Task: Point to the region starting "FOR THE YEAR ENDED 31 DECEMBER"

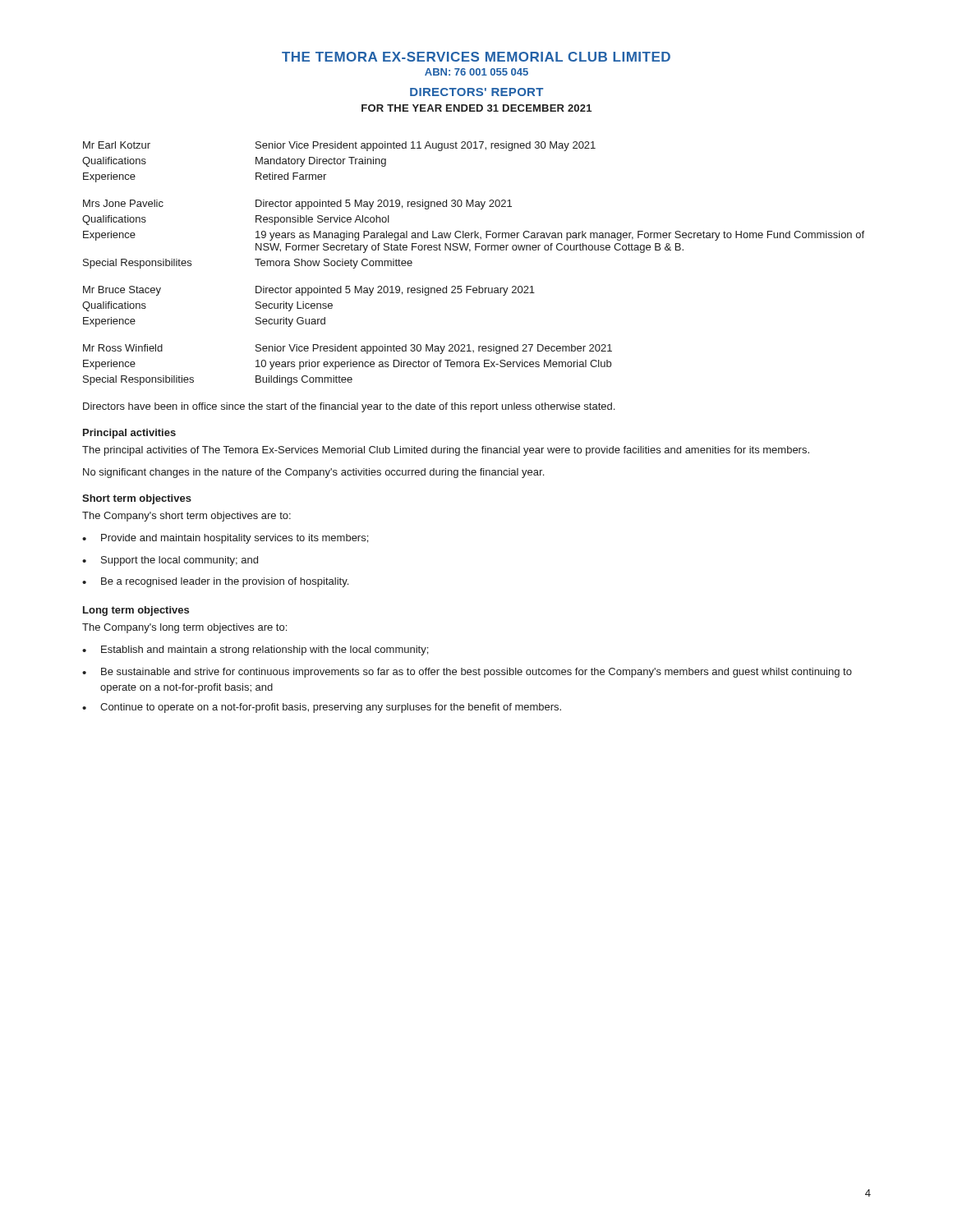Action: 476,108
